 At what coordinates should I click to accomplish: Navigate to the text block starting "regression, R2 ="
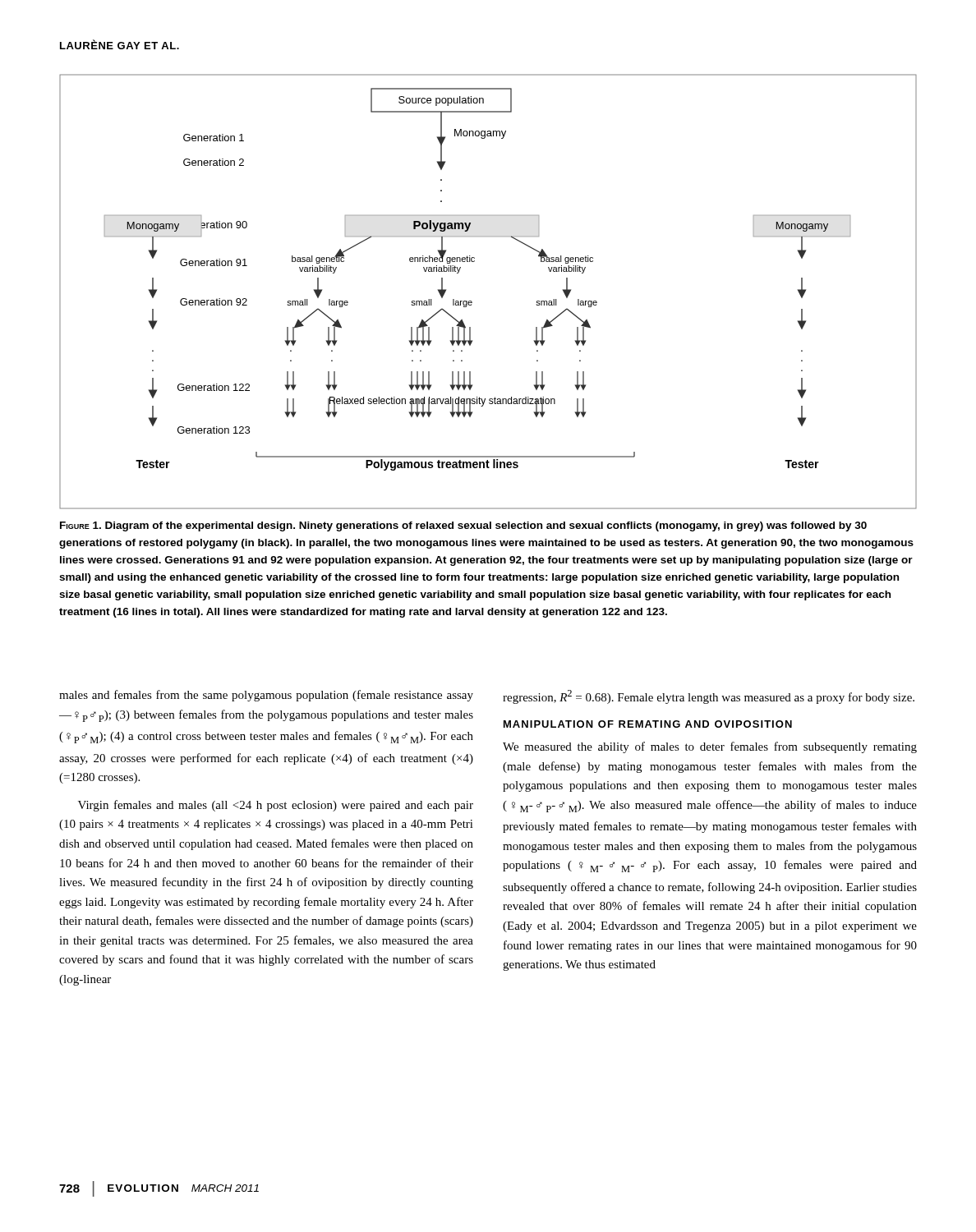[x=709, y=696]
